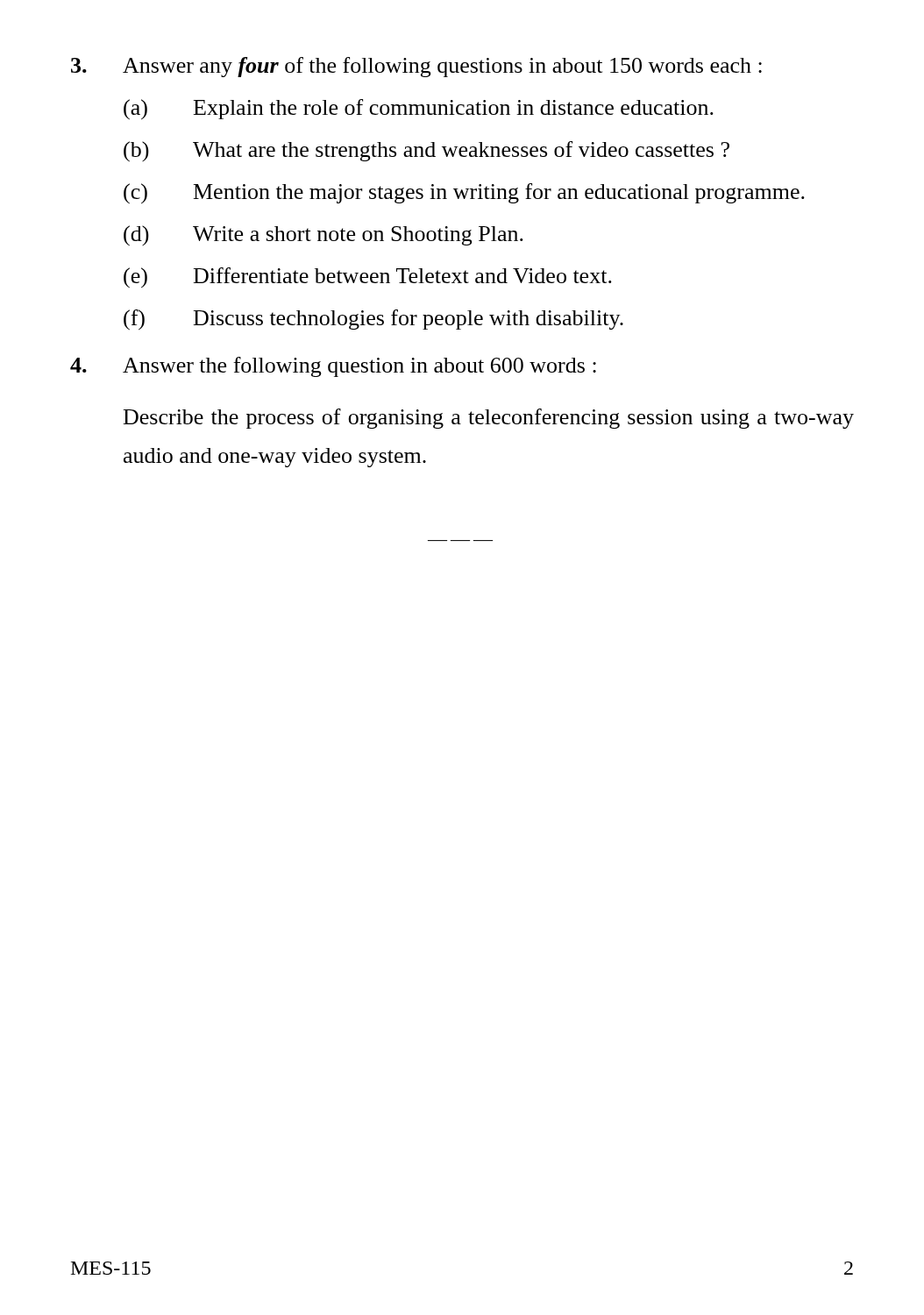The image size is (924, 1315).
Task: Navigate to the text starting "(f) Discuss technologies"
Action: pyautogui.click(x=488, y=318)
